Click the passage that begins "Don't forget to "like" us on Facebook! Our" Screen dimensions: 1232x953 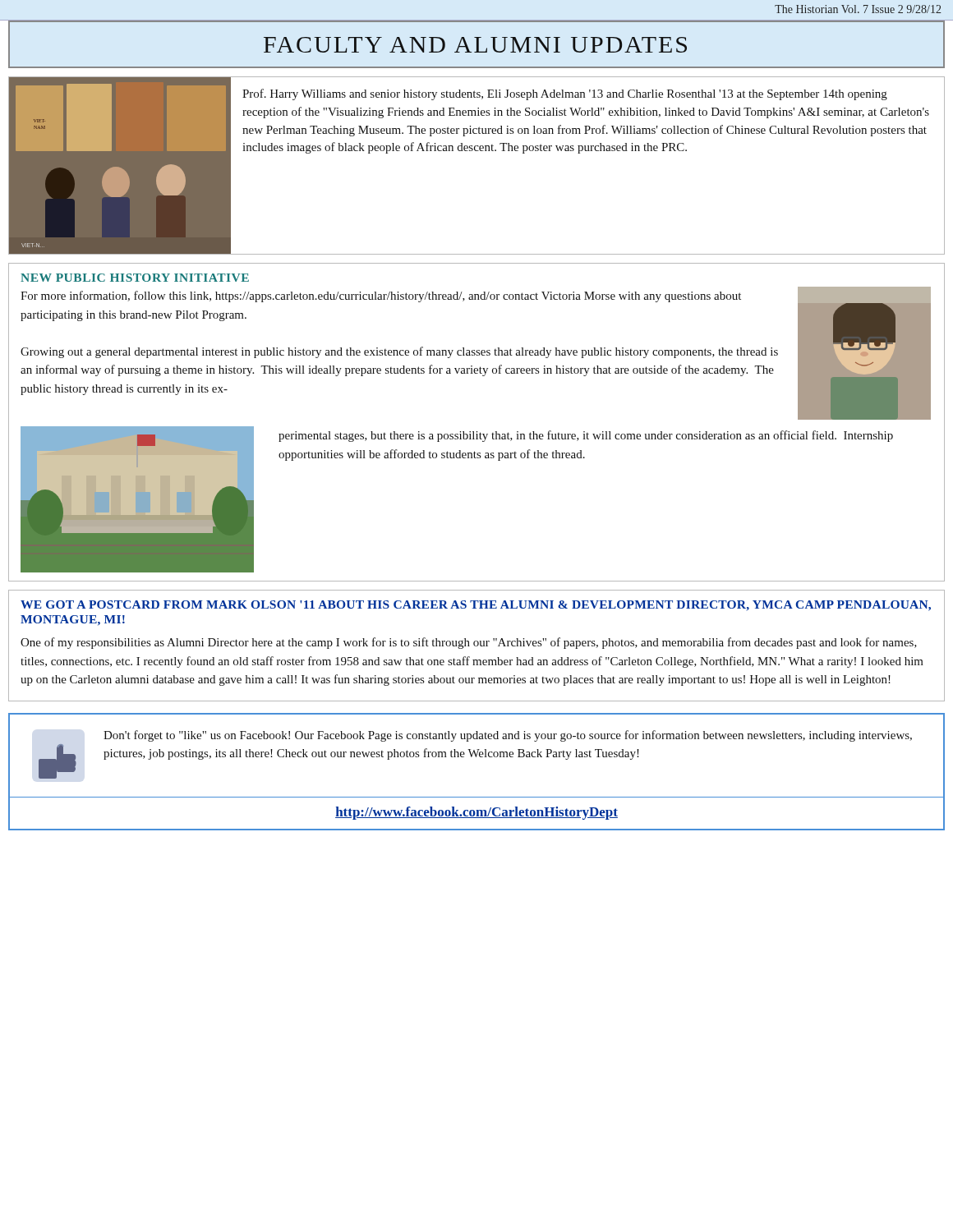tap(508, 744)
